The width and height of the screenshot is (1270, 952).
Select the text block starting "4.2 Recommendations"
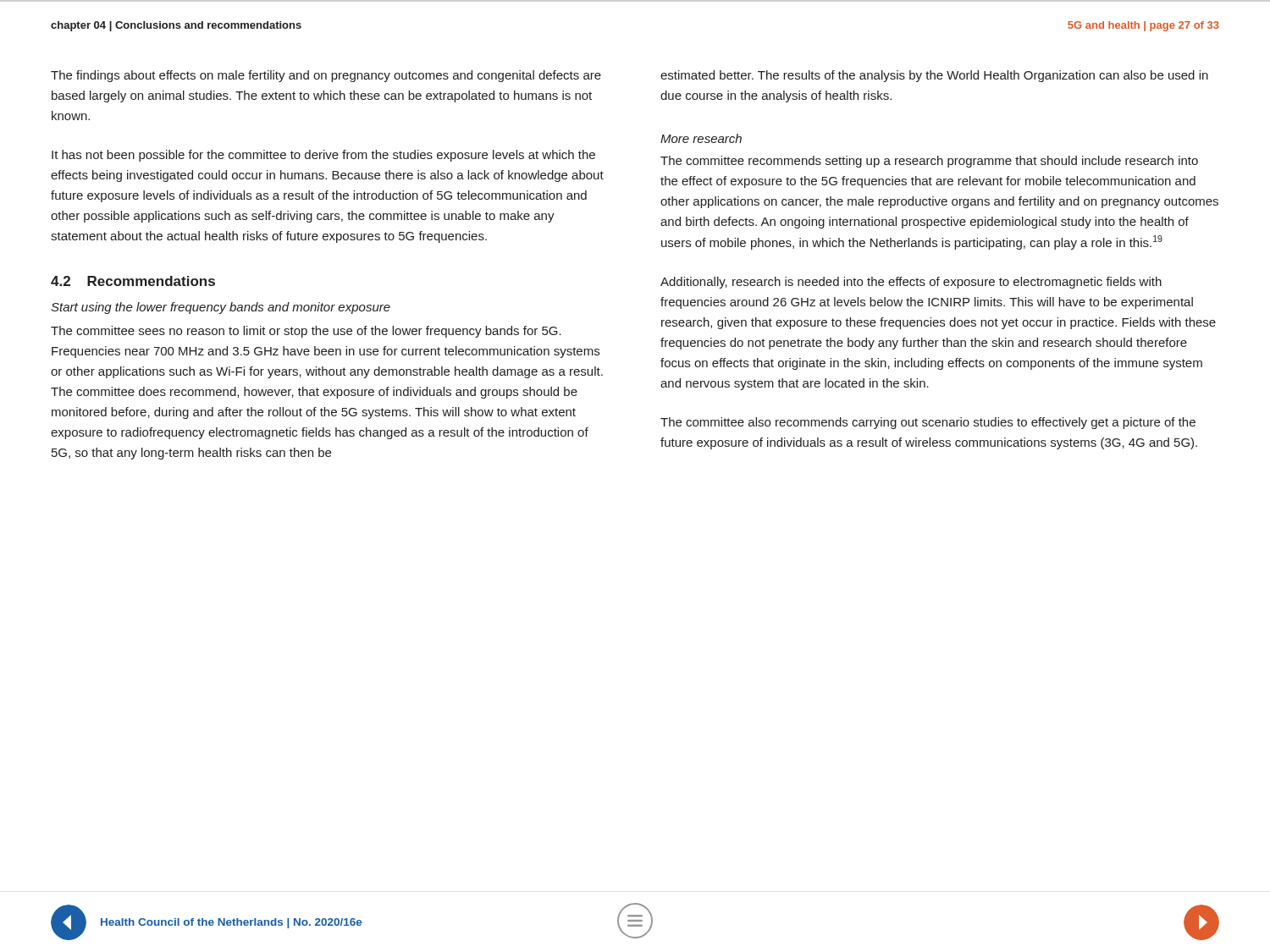click(133, 281)
